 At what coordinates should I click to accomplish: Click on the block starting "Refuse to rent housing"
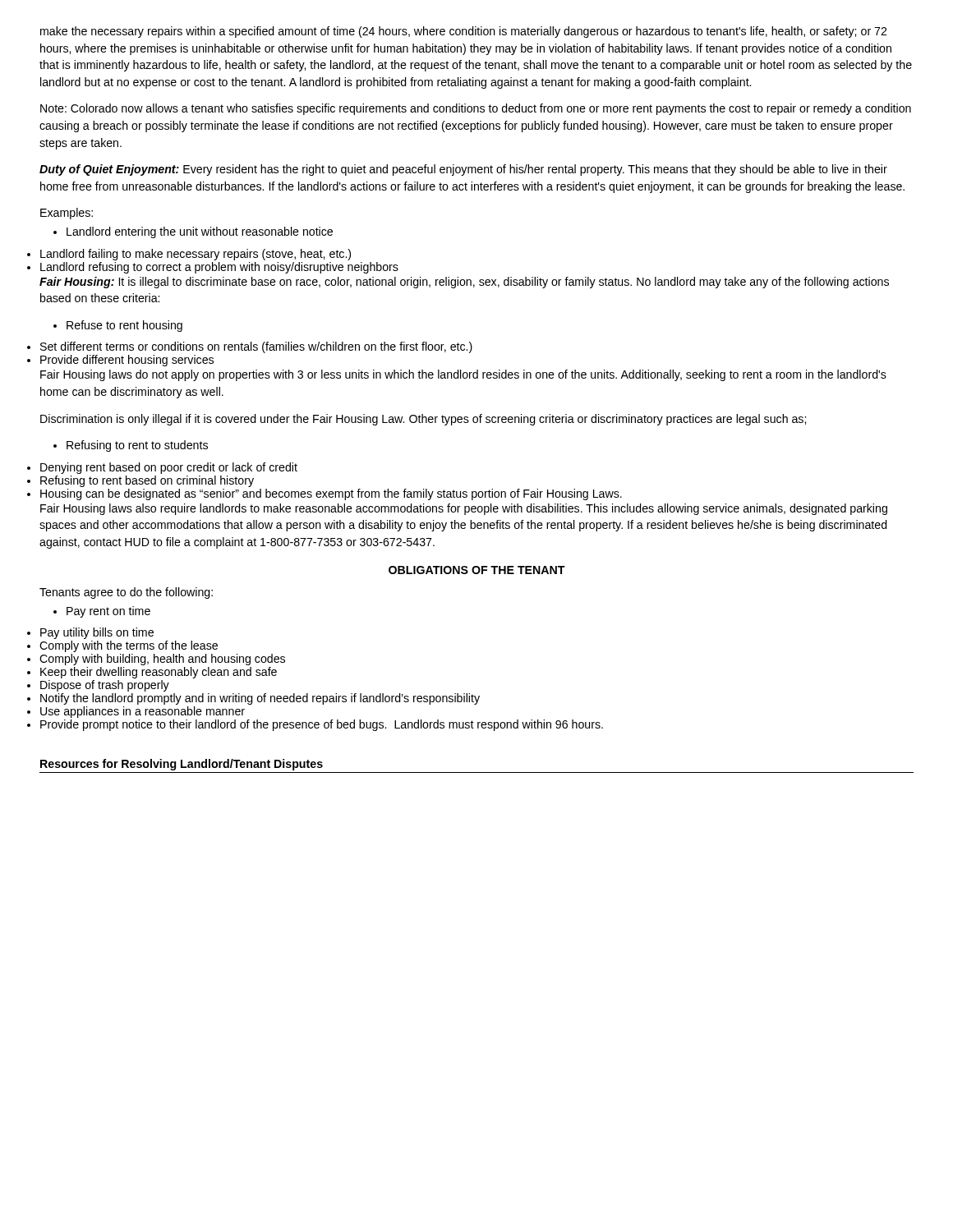[x=118, y=326]
